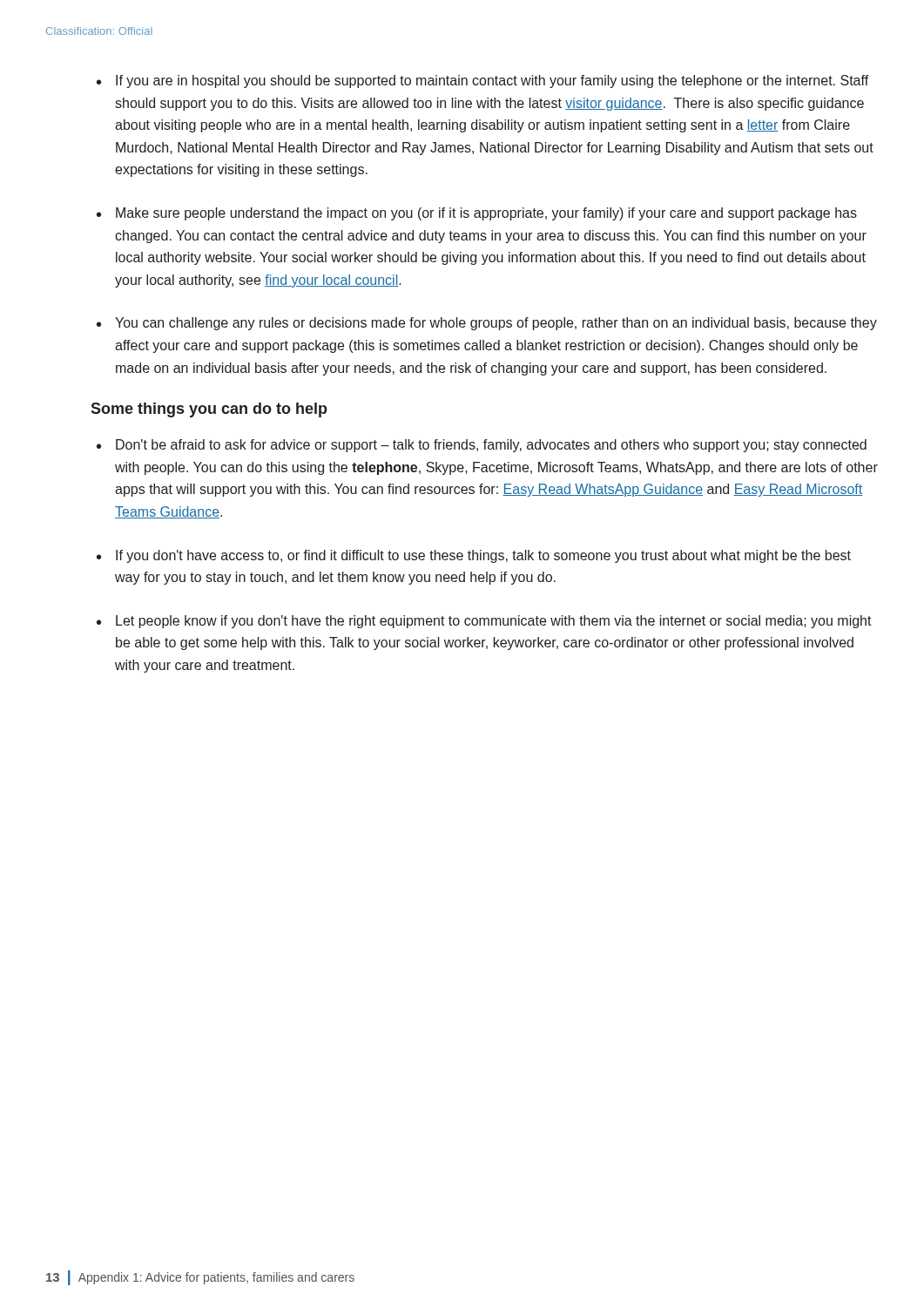Where is the passage that starts "Make sure people"?

tap(491, 246)
